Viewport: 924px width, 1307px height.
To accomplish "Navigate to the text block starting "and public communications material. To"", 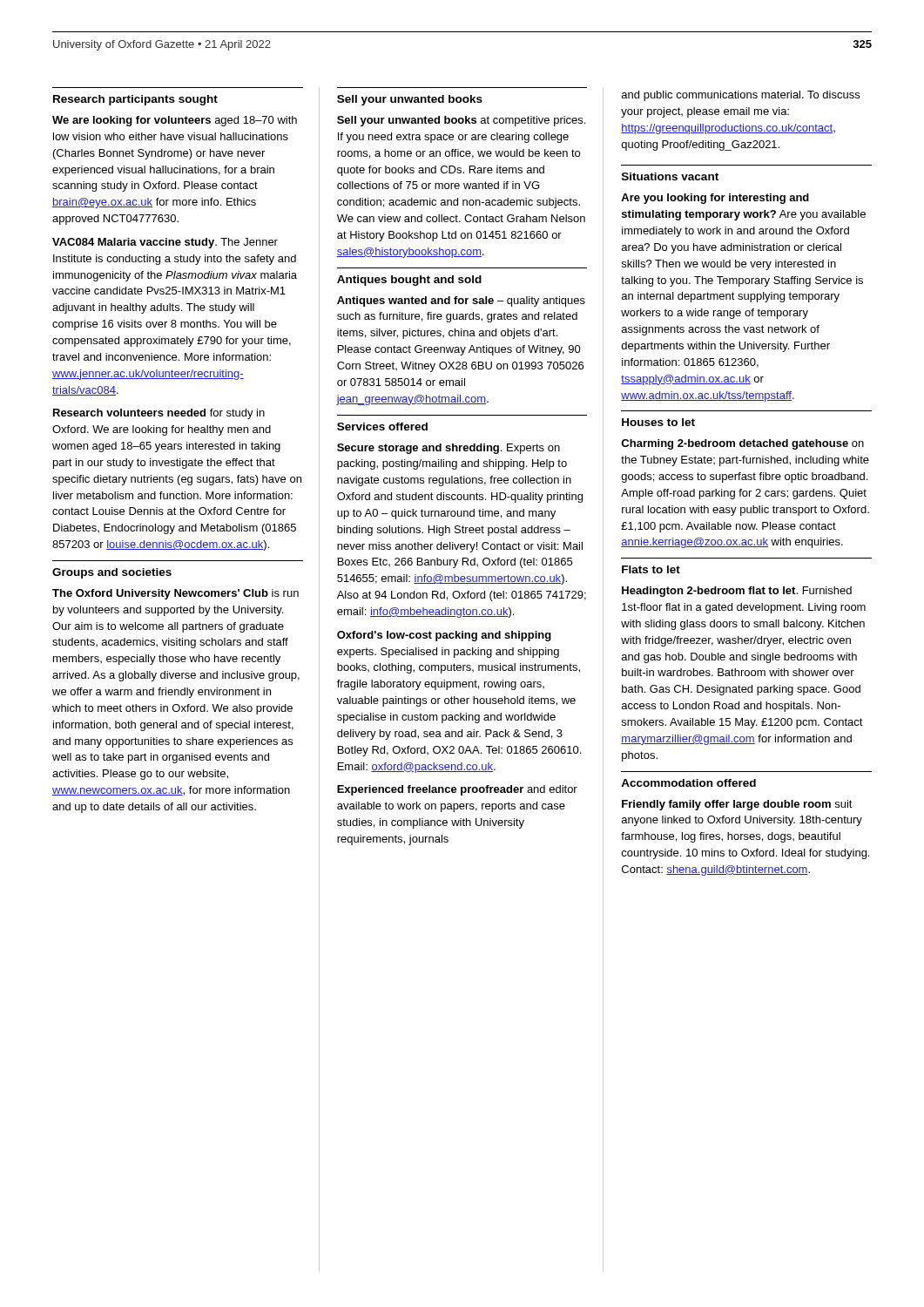I will click(x=746, y=120).
